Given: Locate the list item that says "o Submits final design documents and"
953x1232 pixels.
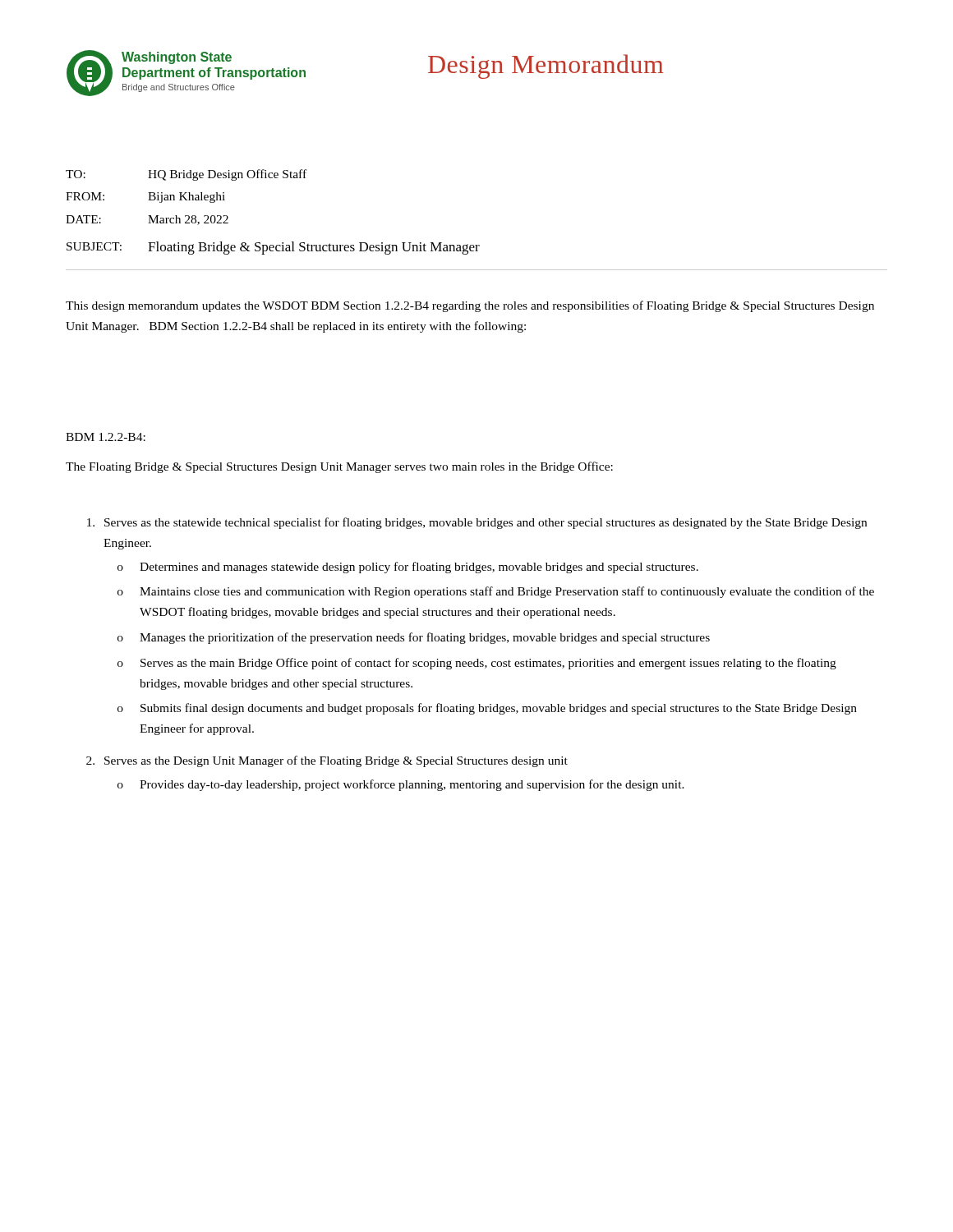Looking at the screenshot, I should pyautogui.click(x=495, y=719).
